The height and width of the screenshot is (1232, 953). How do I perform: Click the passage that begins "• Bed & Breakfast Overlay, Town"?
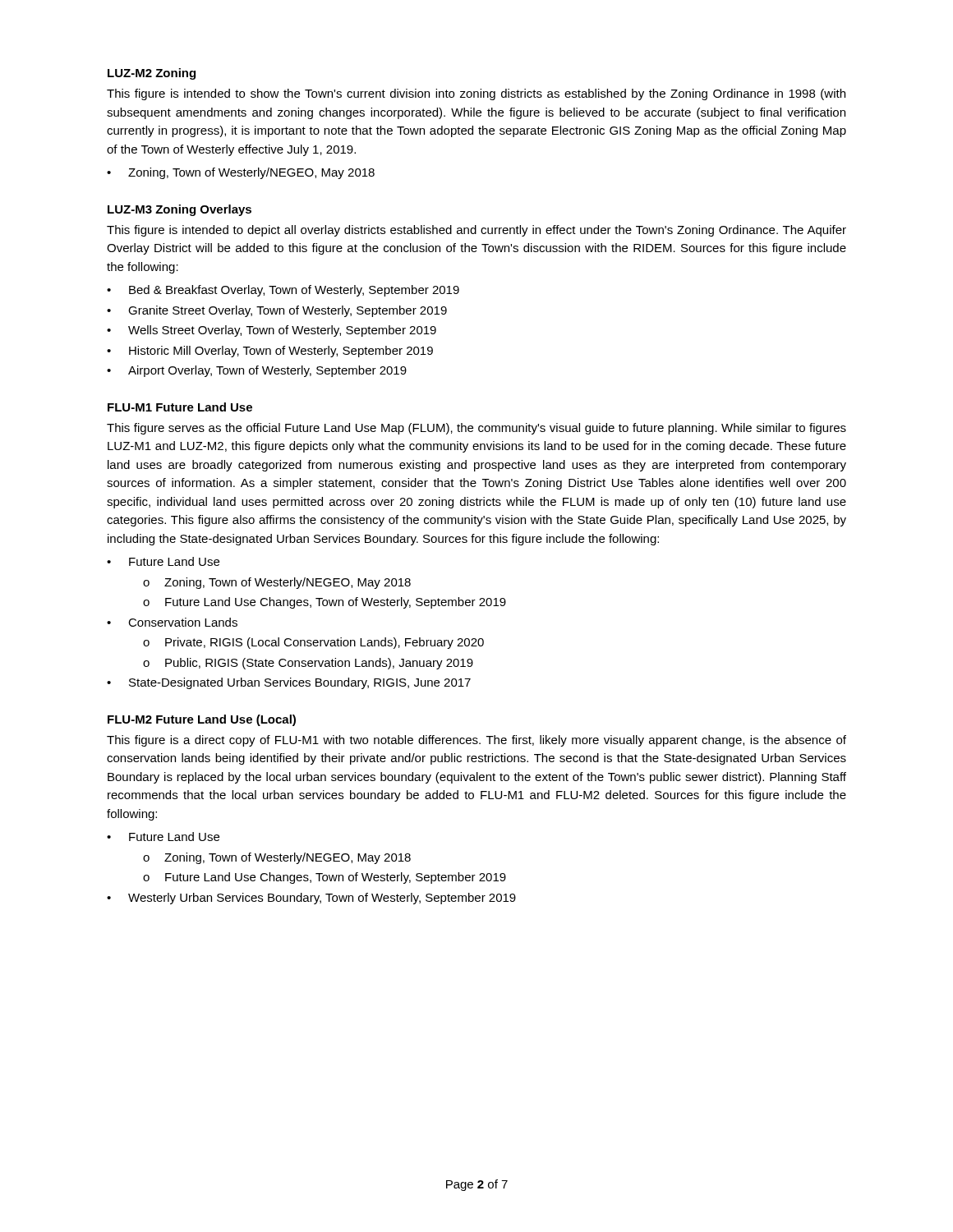[283, 290]
